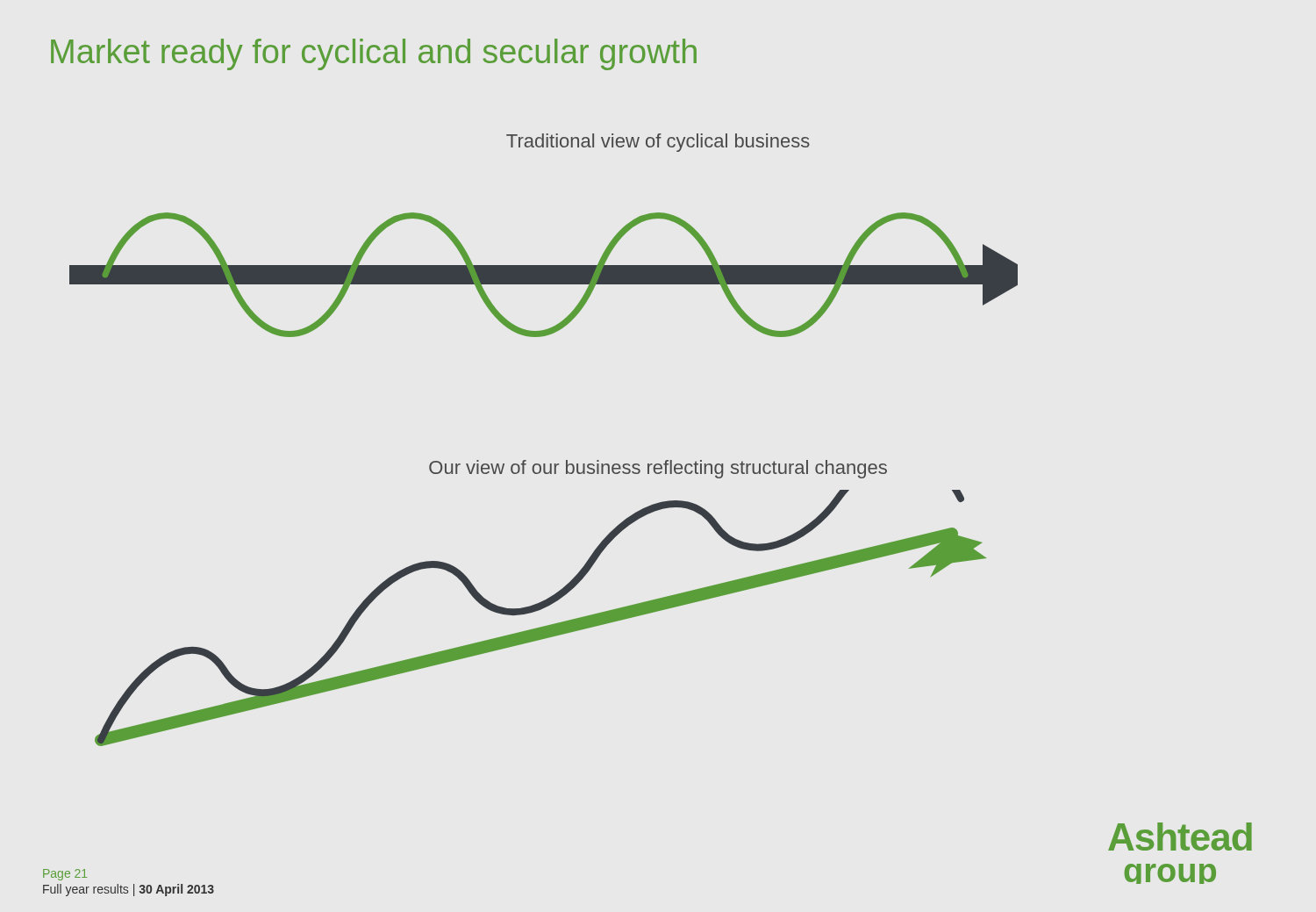
Task: Find the caption that says "Our view of"
Action: [x=658, y=467]
